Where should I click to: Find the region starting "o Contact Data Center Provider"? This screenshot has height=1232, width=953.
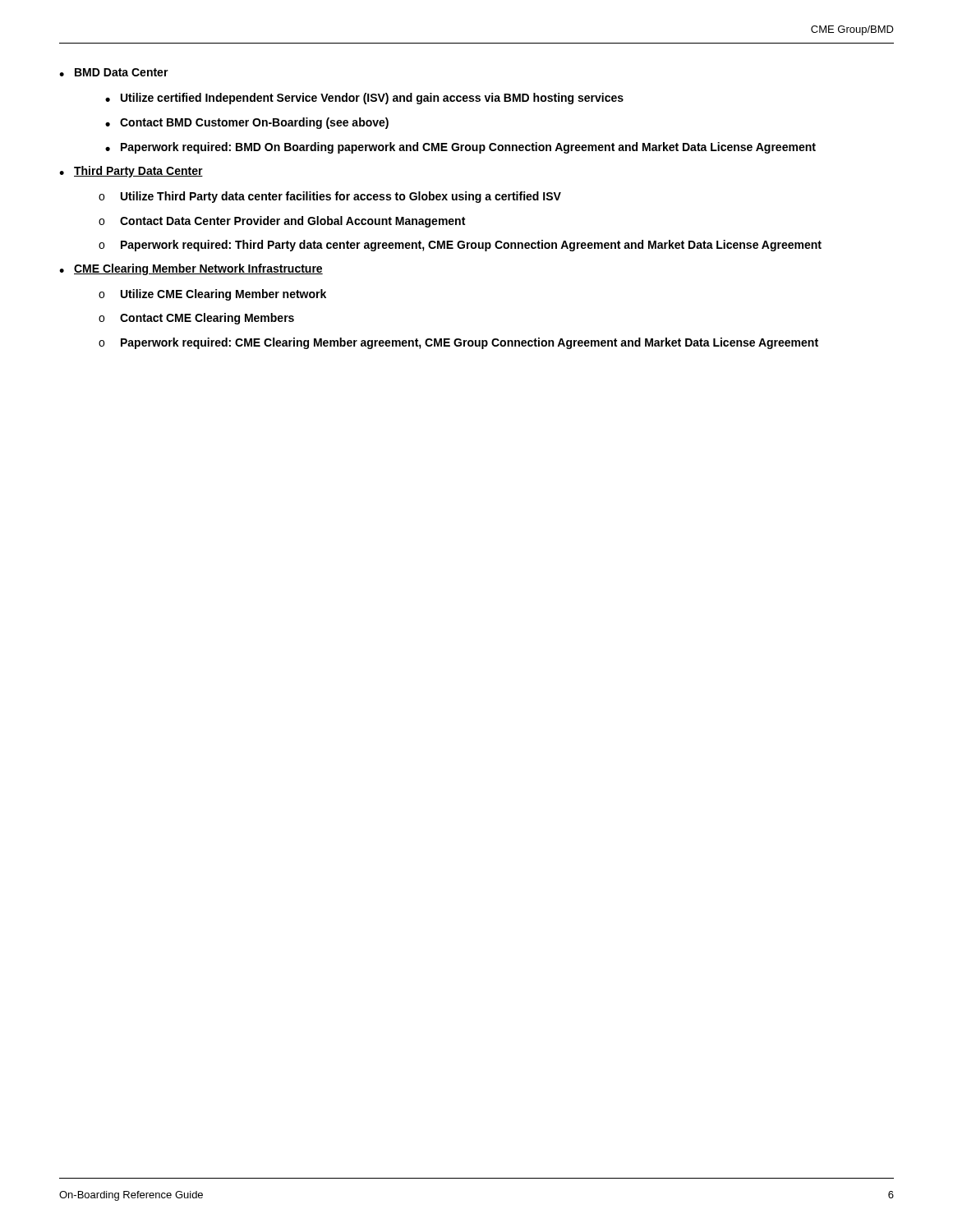click(282, 221)
